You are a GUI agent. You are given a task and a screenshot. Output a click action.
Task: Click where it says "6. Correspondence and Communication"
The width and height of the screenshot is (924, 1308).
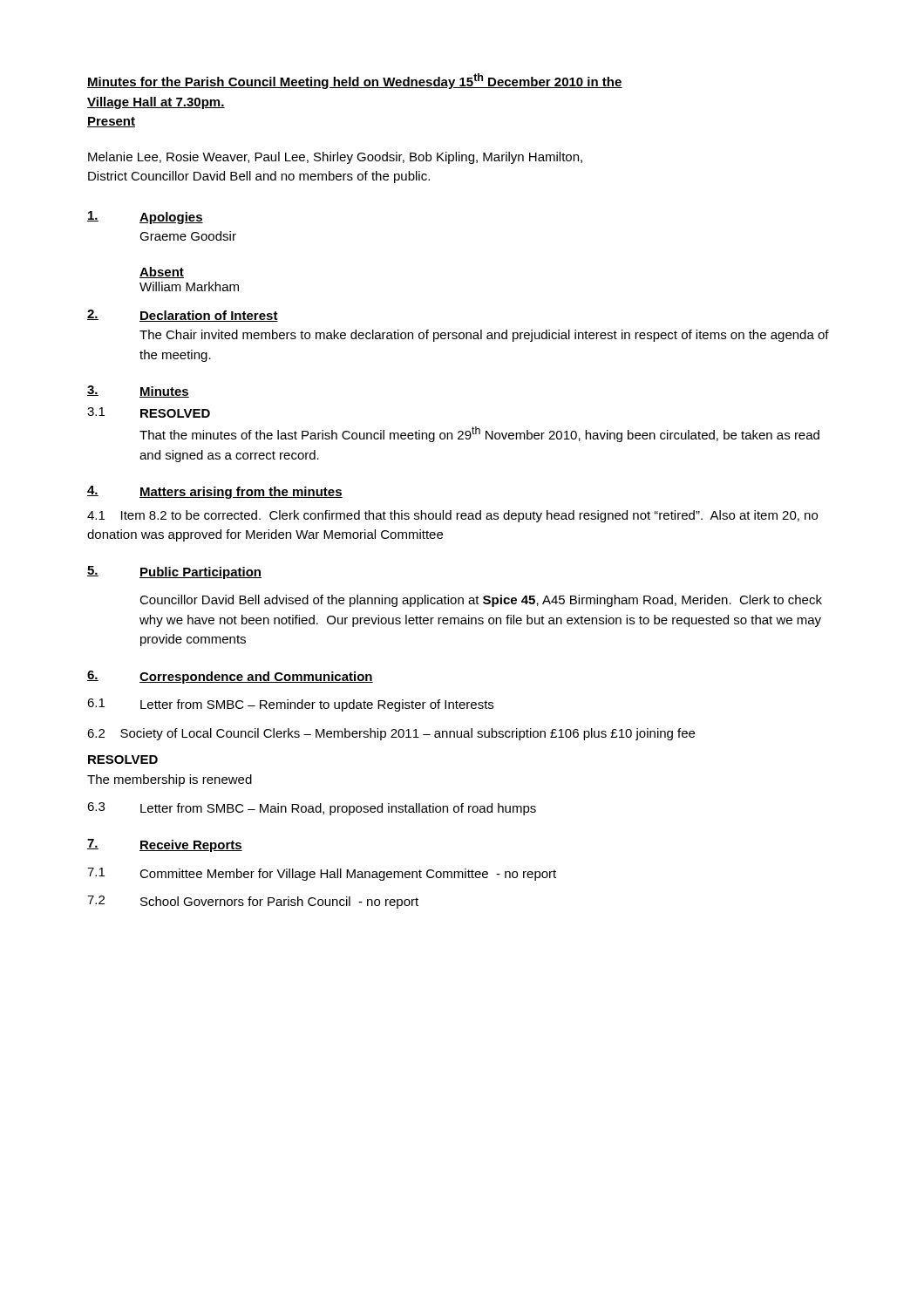pyautogui.click(x=230, y=677)
